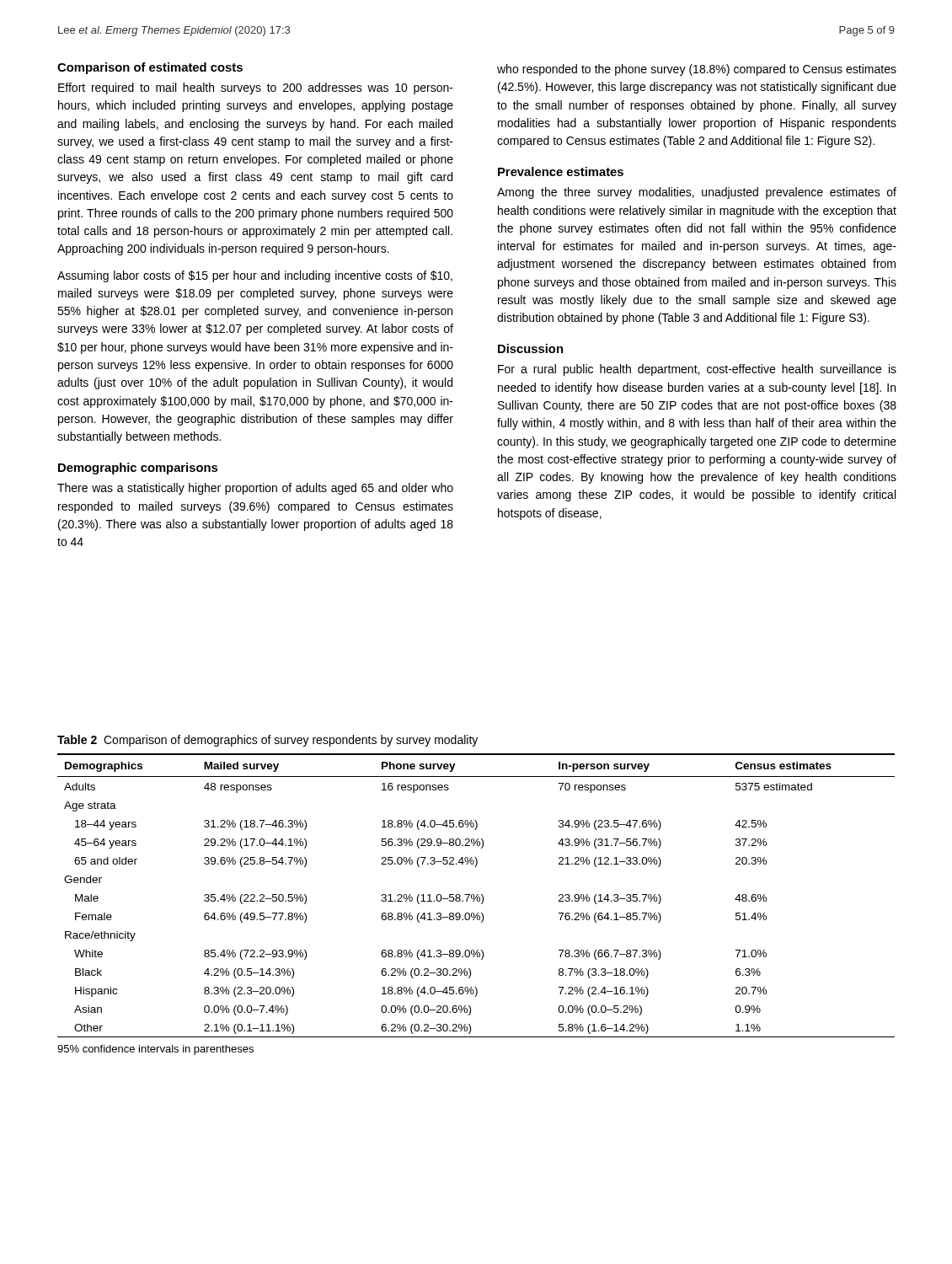Locate the block of text that opens with "who responded to"
The width and height of the screenshot is (952, 1264).
pyautogui.click(x=697, y=105)
